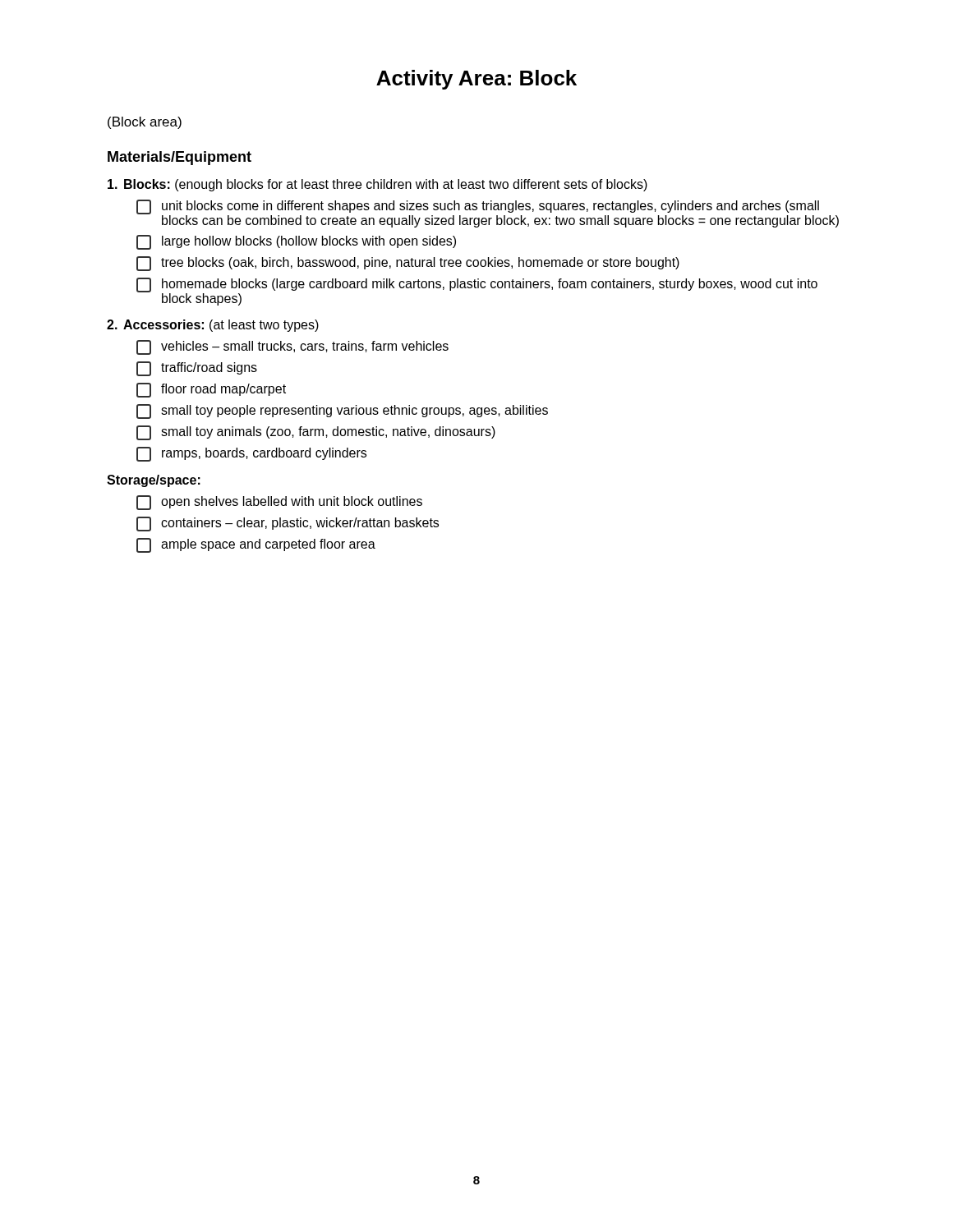Locate the list item with the text "2. Accessories: (at least two types)"
This screenshot has width=953, height=1232.
click(213, 325)
